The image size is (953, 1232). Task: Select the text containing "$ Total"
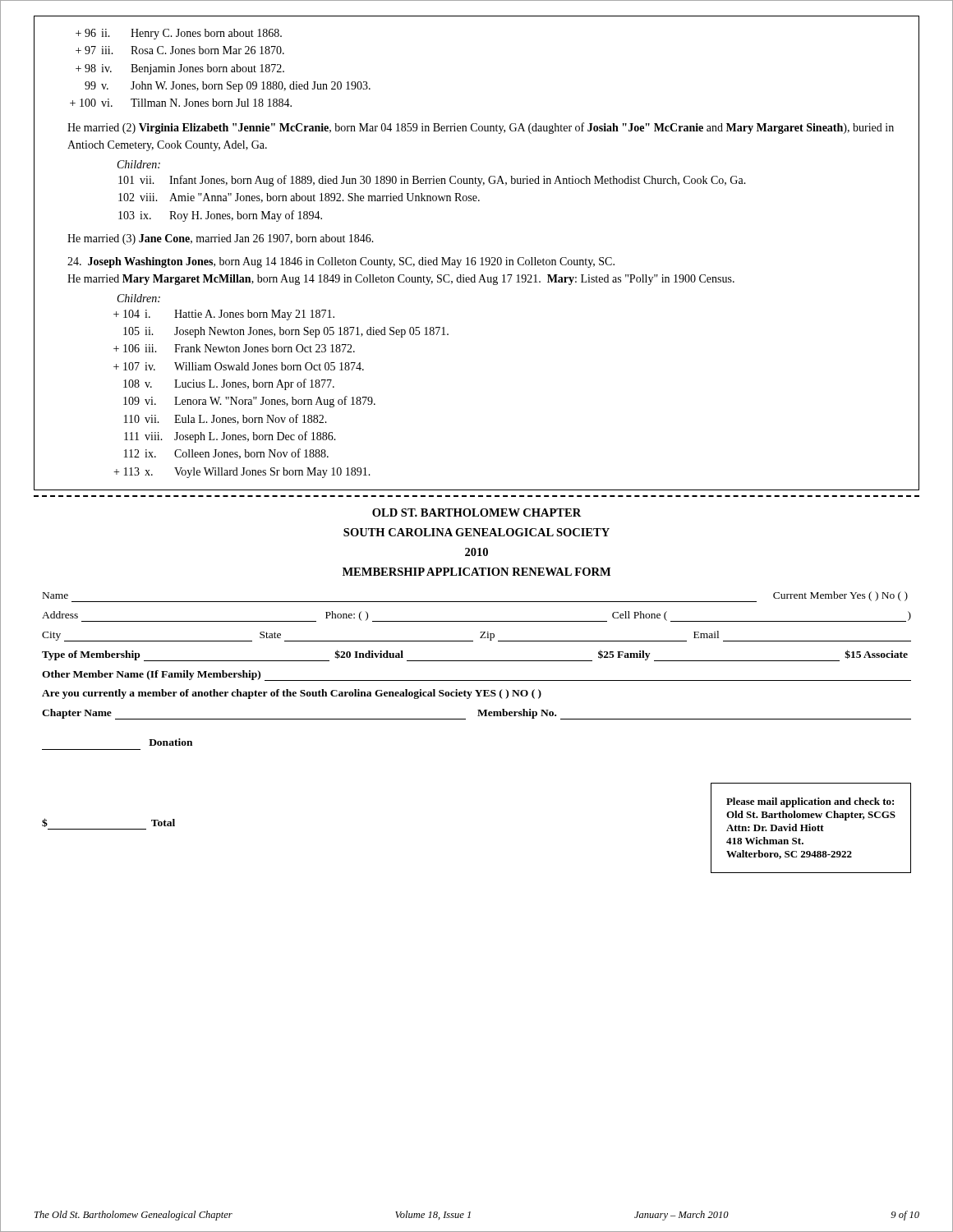click(109, 822)
